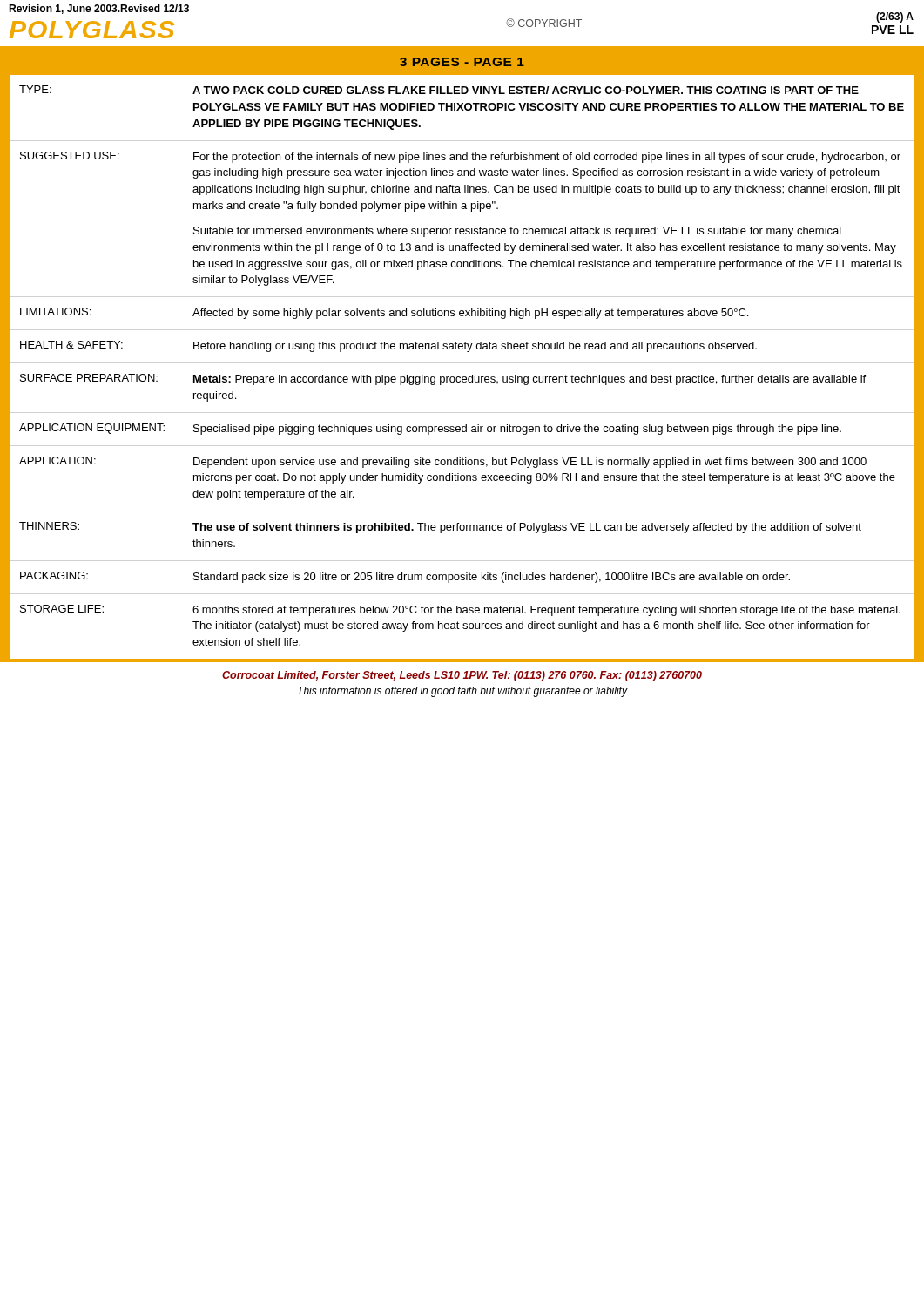The image size is (924, 1307).
Task: Find the text block that says "Suitable for immersed environments where"
Action: pyautogui.click(x=462, y=258)
